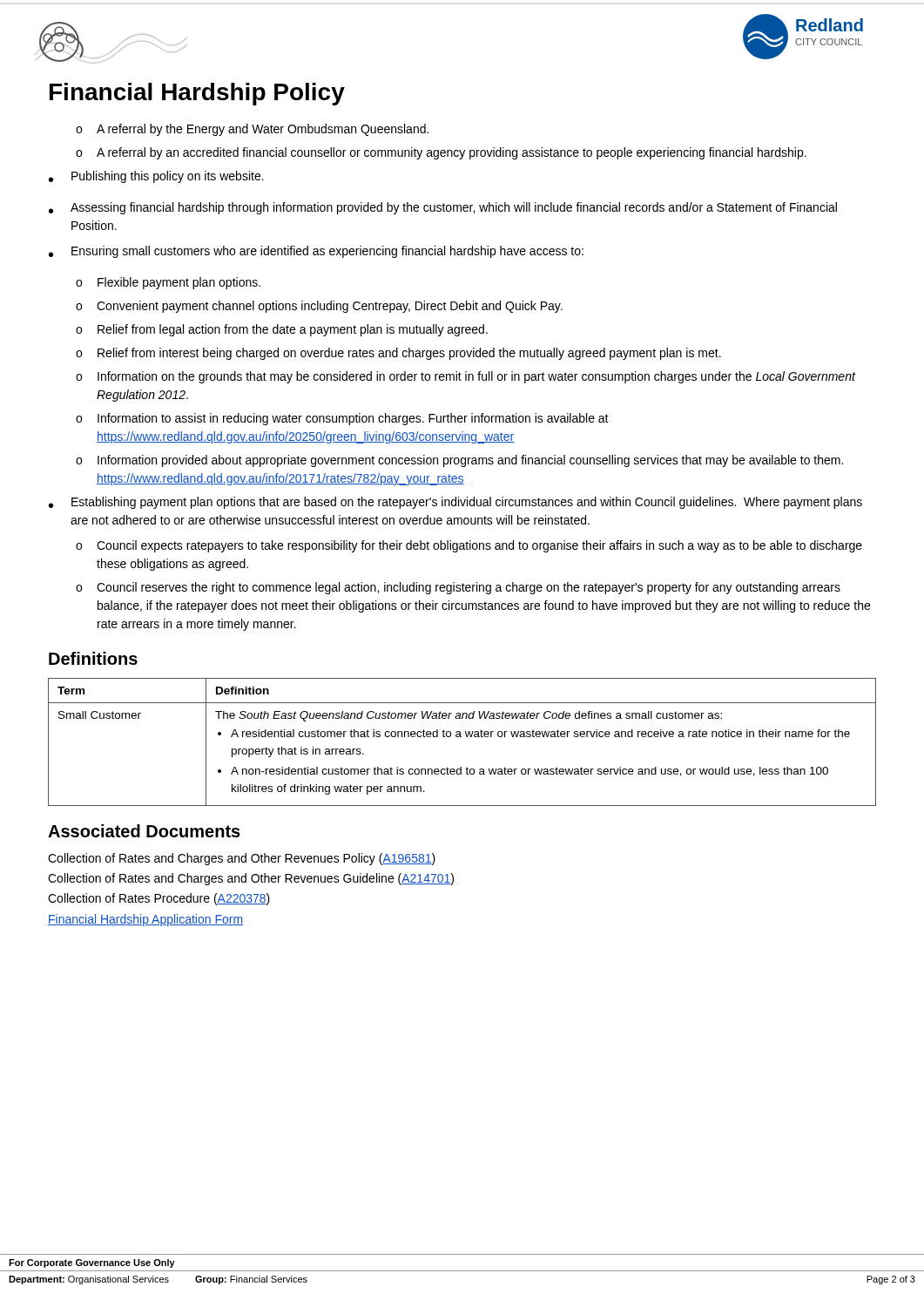Find "Associated Documents" on this page
This screenshot has height=1307, width=924.
(x=144, y=831)
